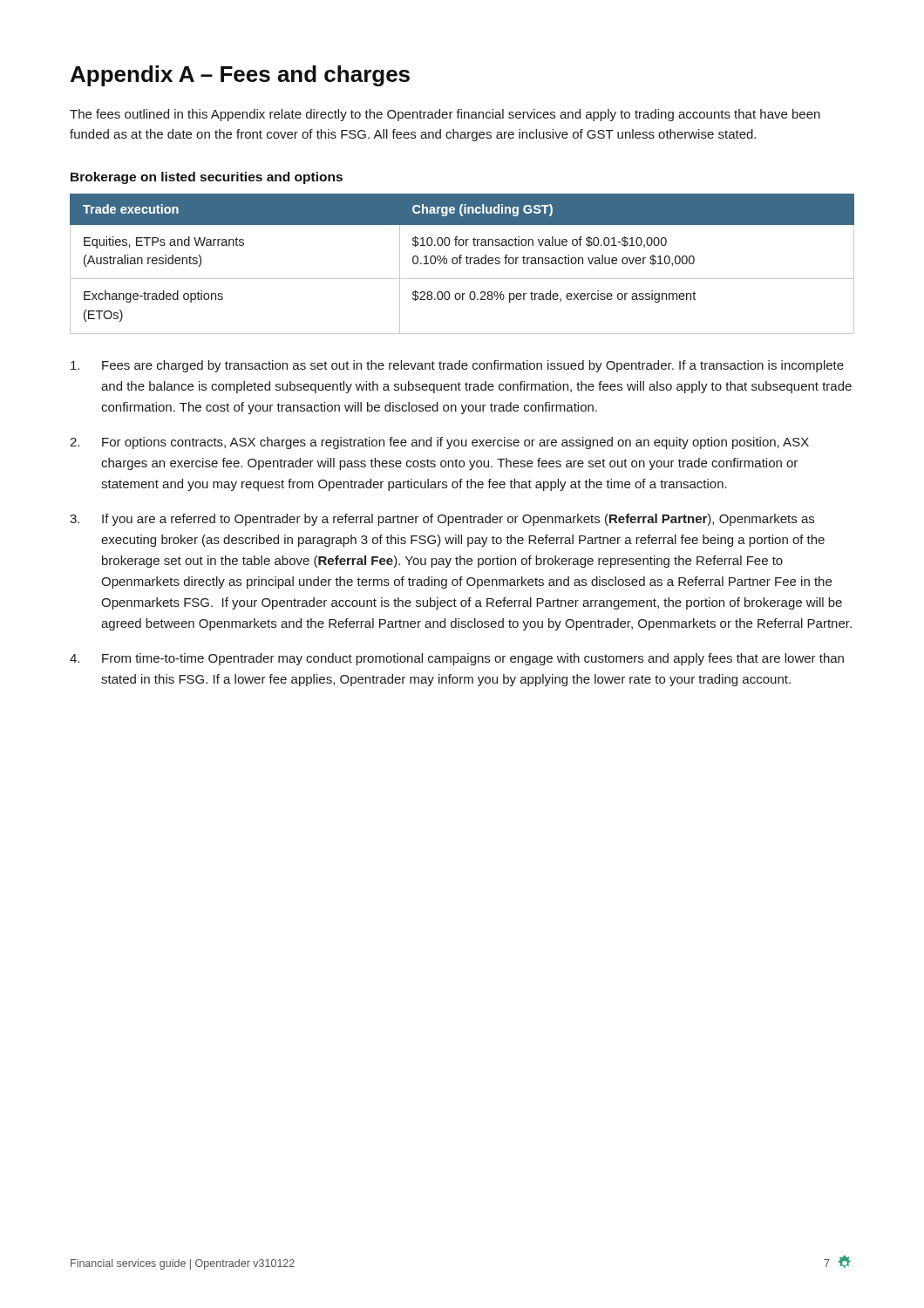The image size is (924, 1308).
Task: Select the text block starting "2. For options contracts,"
Action: tap(462, 463)
